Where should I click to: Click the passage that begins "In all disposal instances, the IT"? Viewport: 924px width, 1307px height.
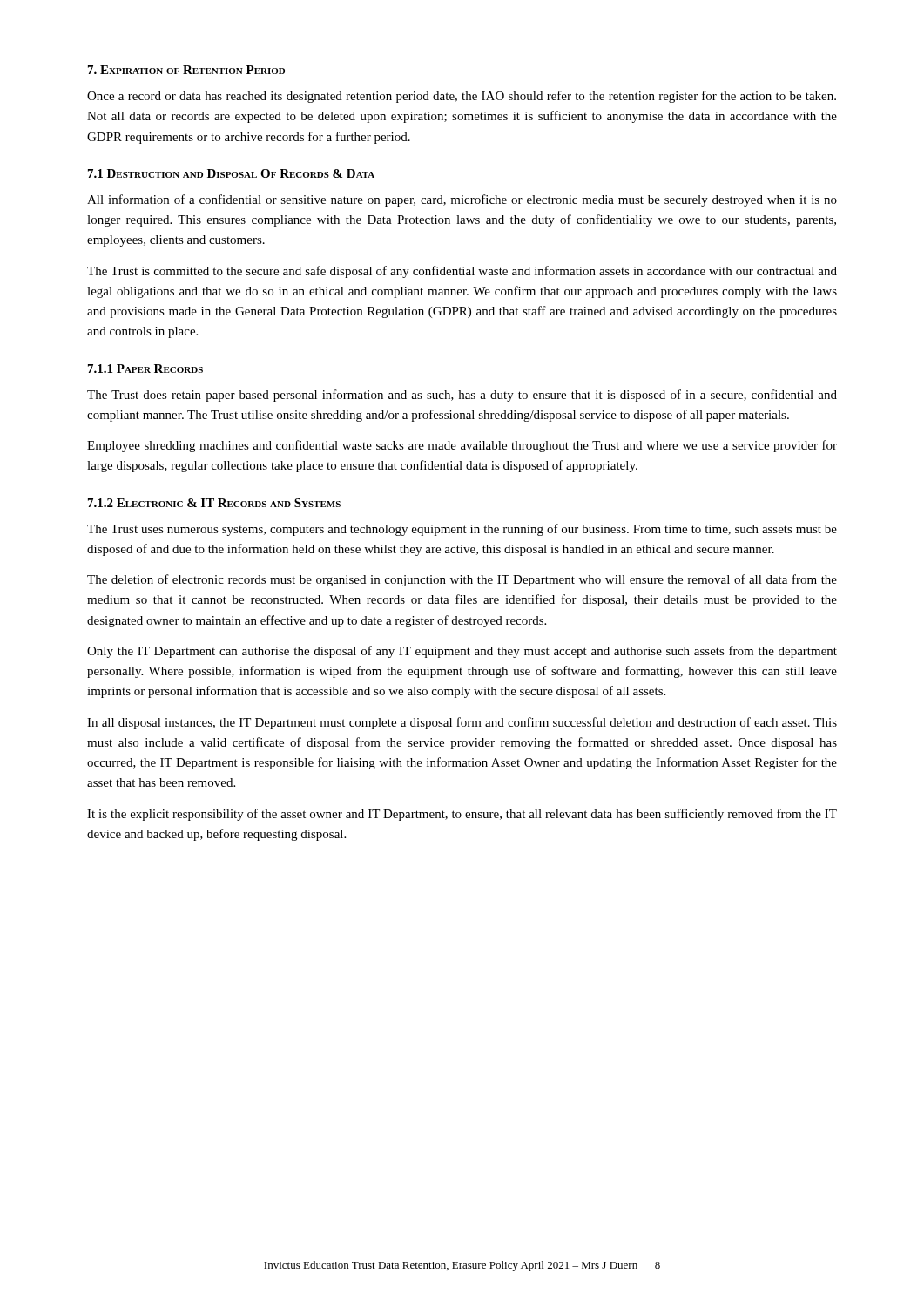tap(462, 752)
